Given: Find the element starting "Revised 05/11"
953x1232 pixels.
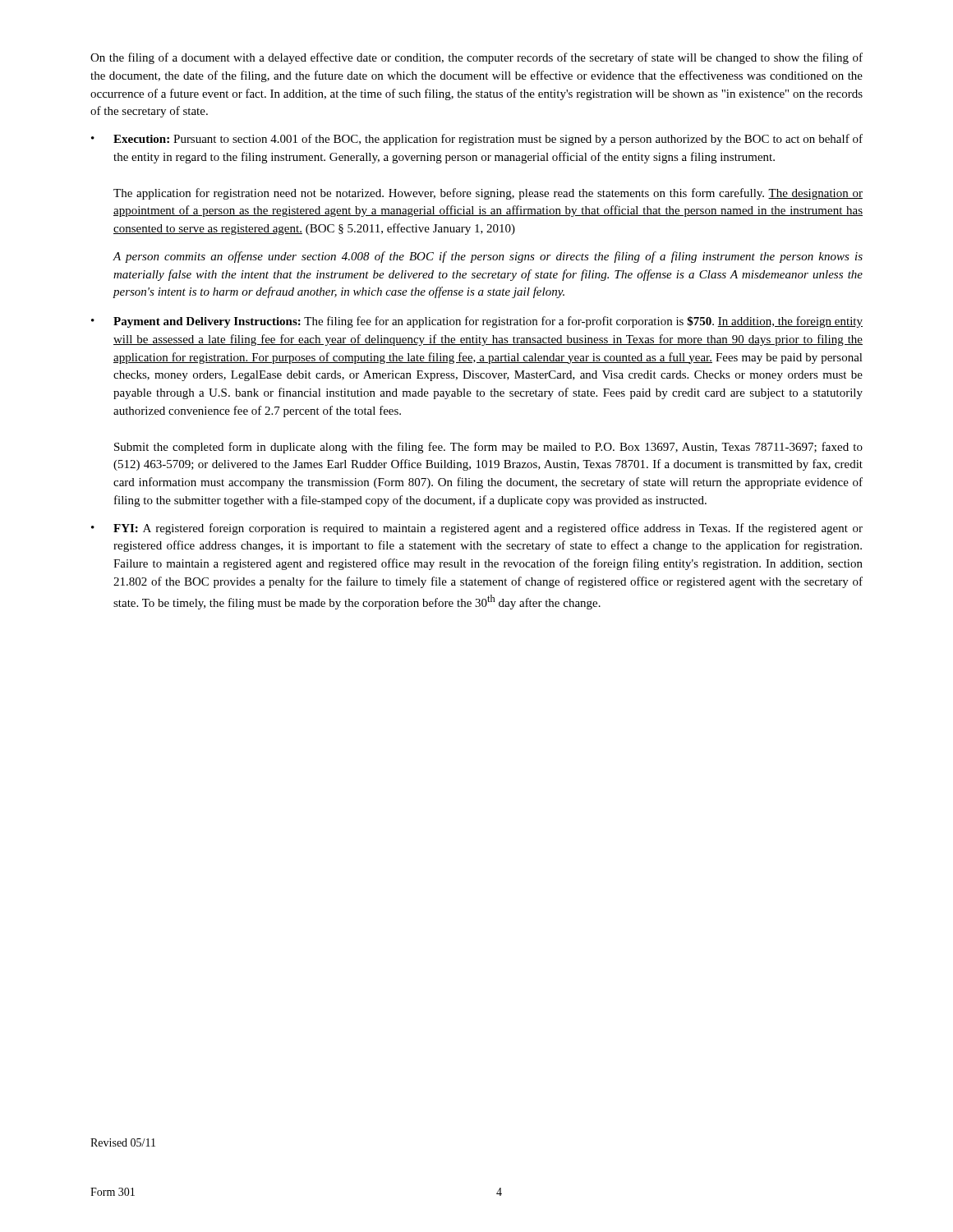Looking at the screenshot, I should click(x=123, y=1143).
